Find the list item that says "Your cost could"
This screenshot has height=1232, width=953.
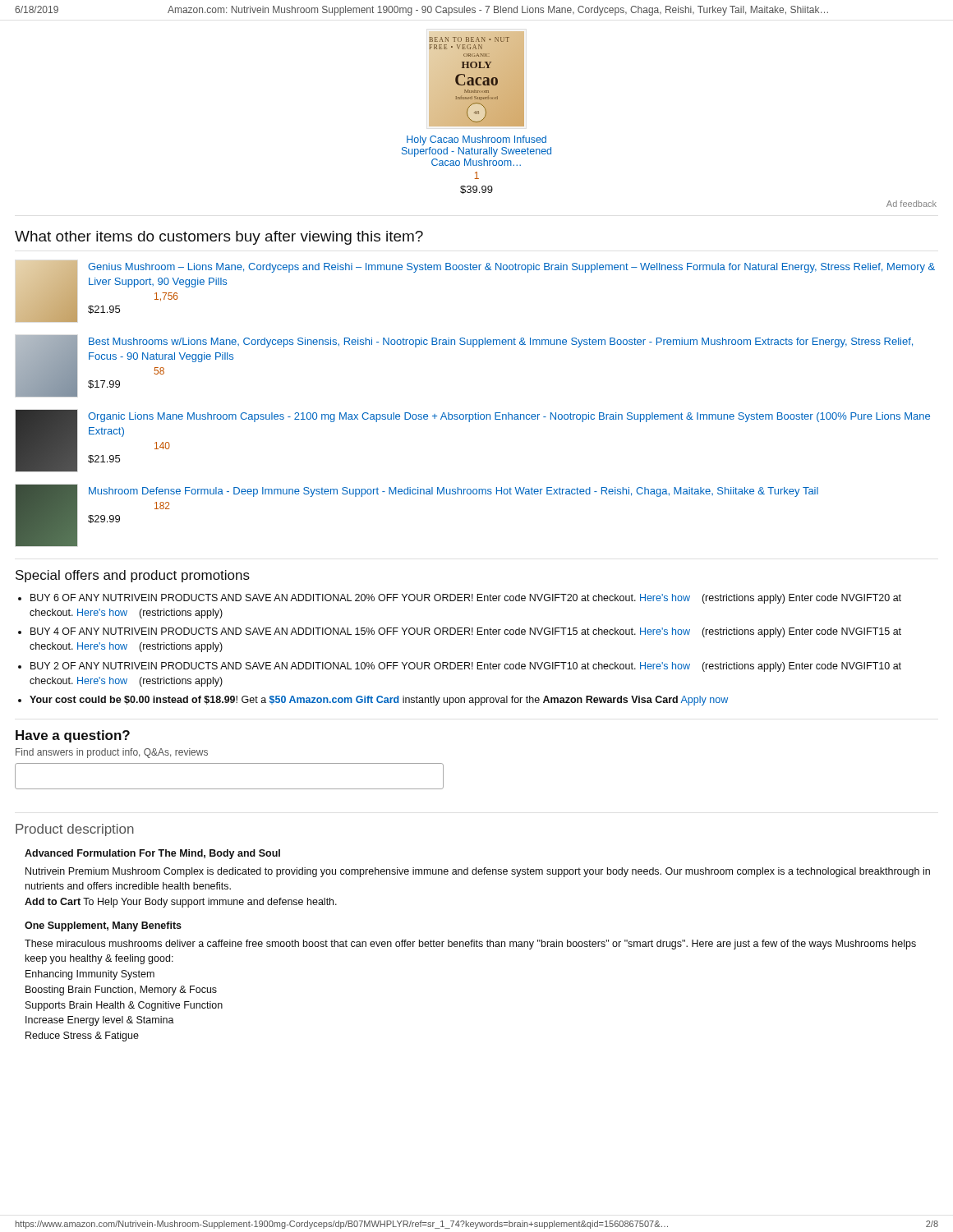[x=379, y=700]
